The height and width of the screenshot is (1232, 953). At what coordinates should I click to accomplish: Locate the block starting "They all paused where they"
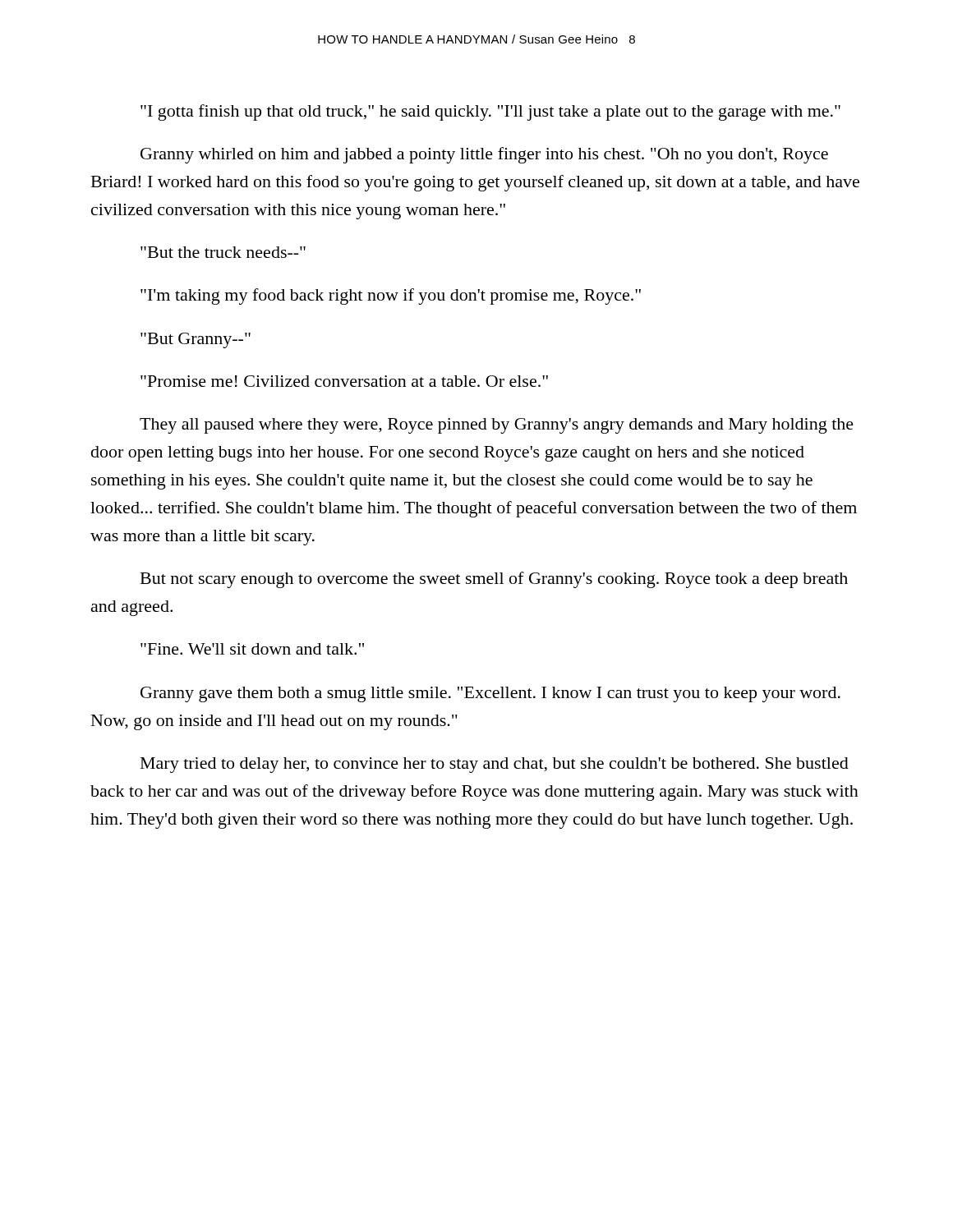[474, 479]
